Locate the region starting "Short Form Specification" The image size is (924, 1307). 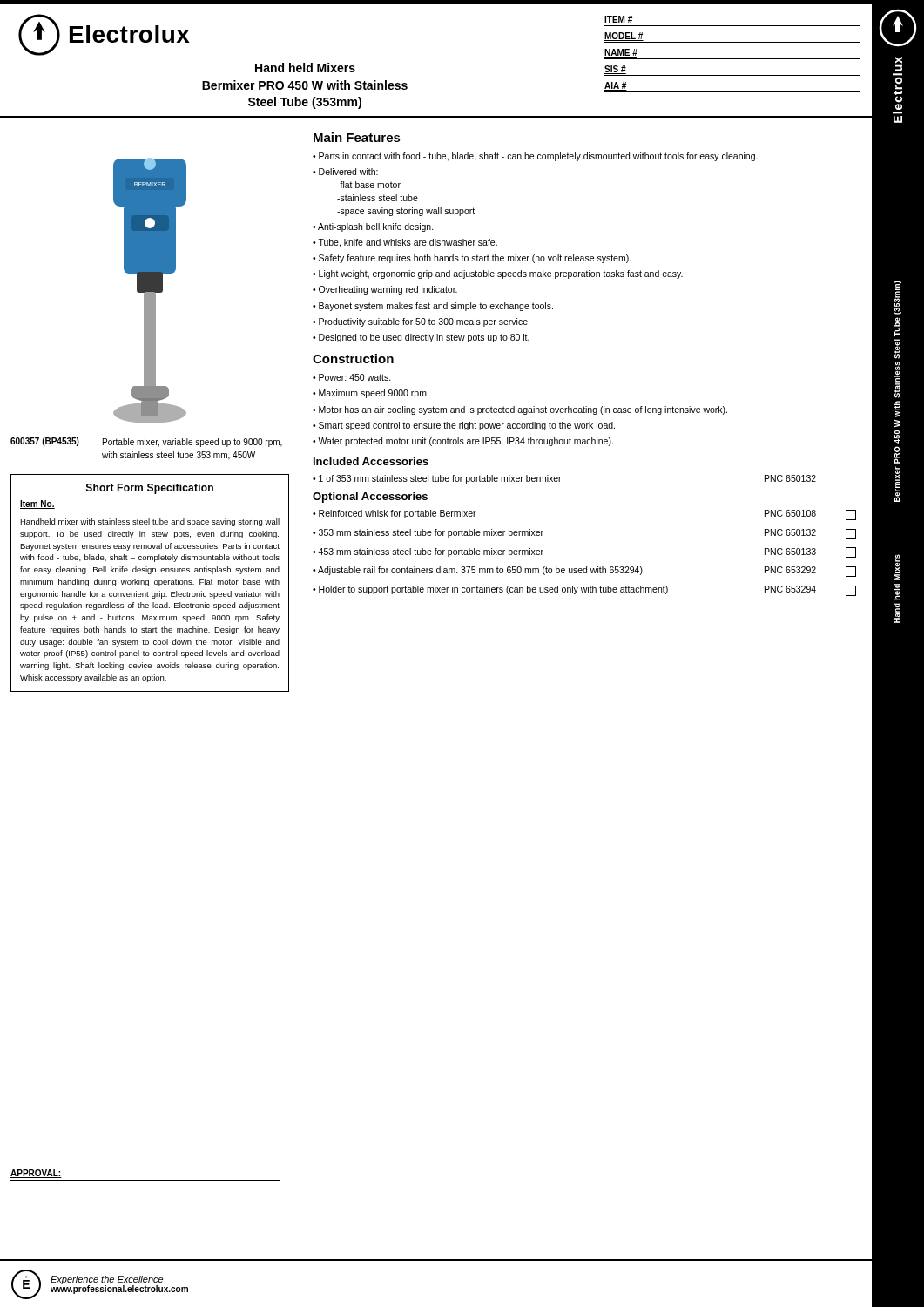pyautogui.click(x=150, y=488)
